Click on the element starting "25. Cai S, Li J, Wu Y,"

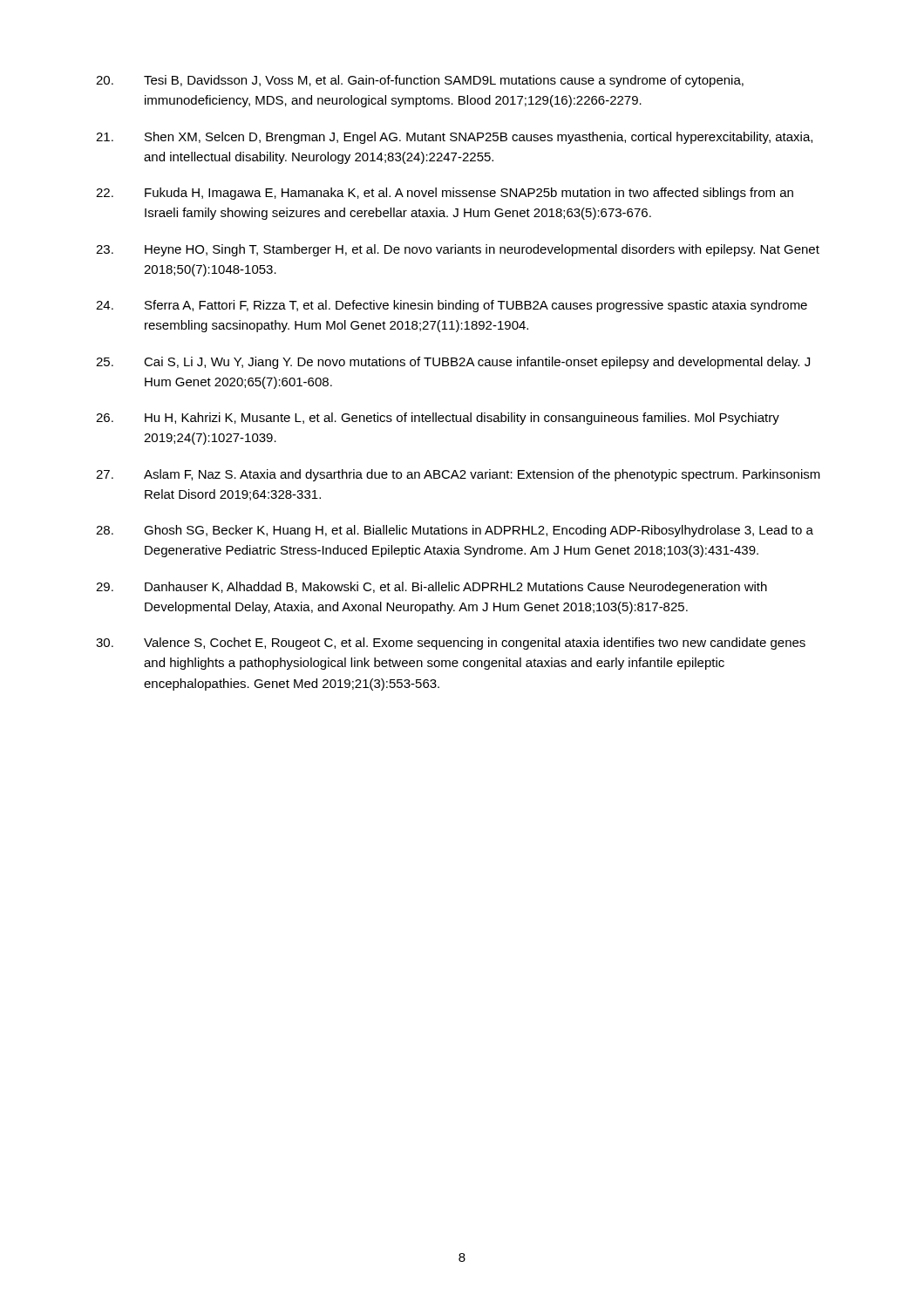[462, 371]
